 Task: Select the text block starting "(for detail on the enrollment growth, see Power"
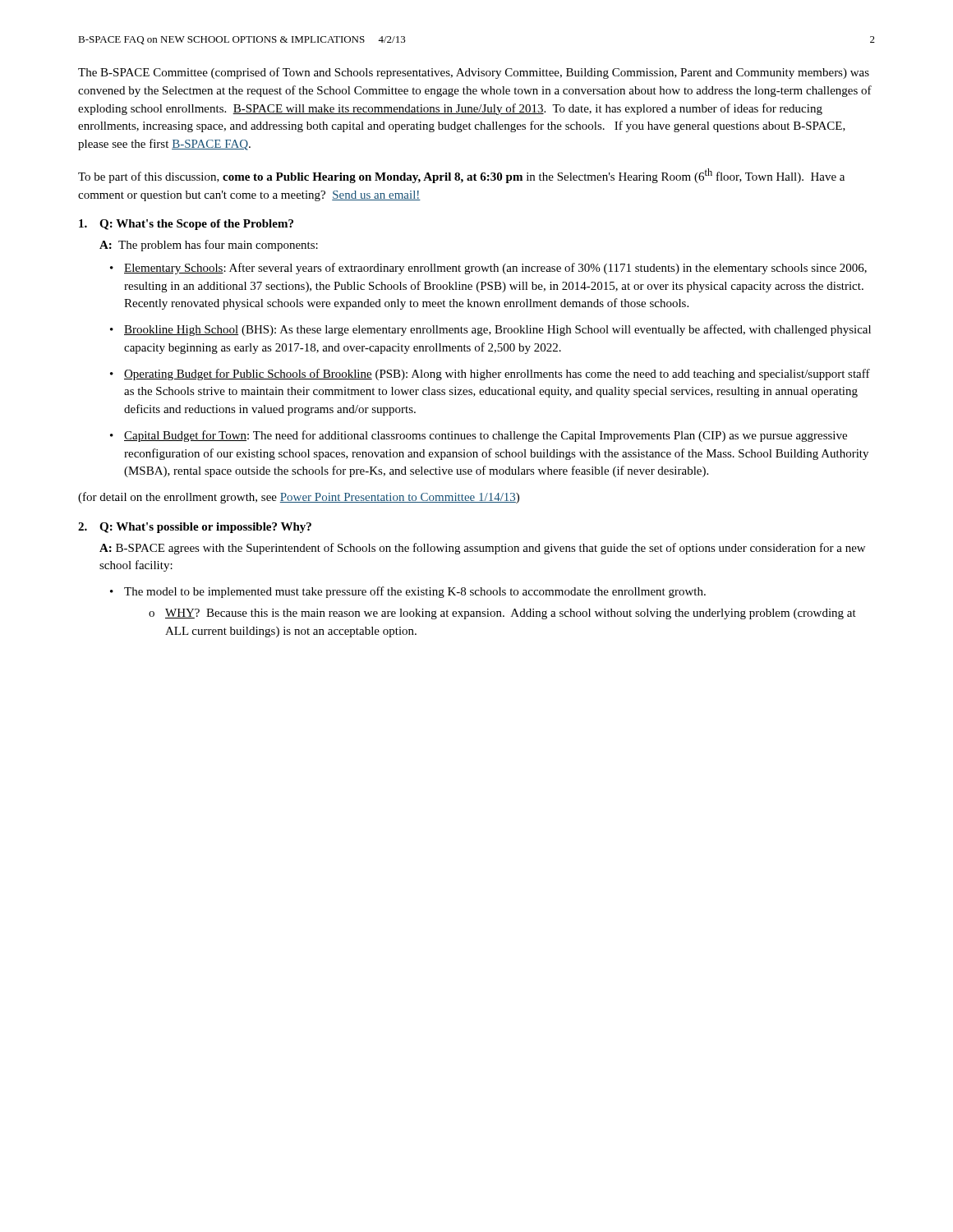[476, 498]
